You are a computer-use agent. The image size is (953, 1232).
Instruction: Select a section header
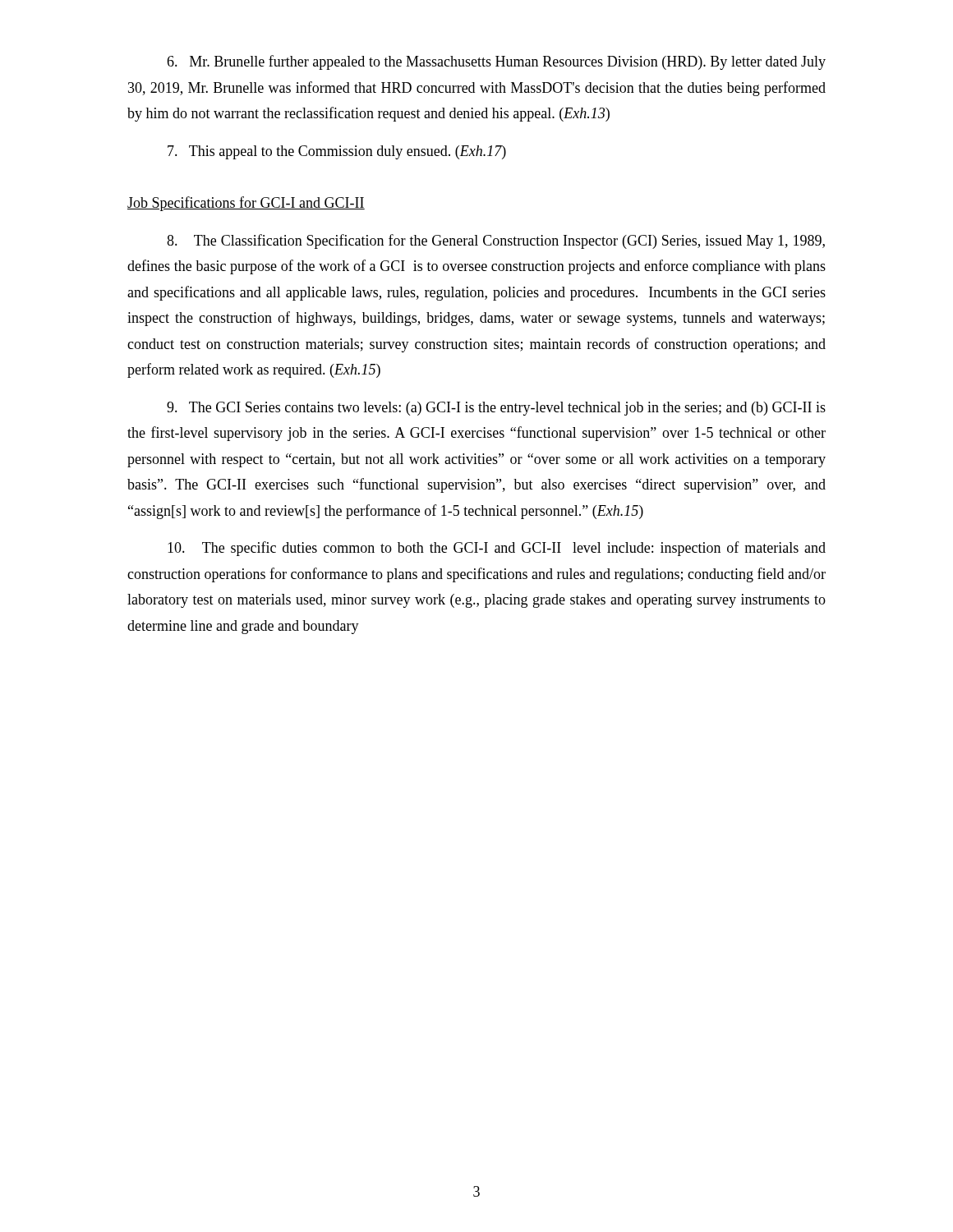(x=246, y=203)
